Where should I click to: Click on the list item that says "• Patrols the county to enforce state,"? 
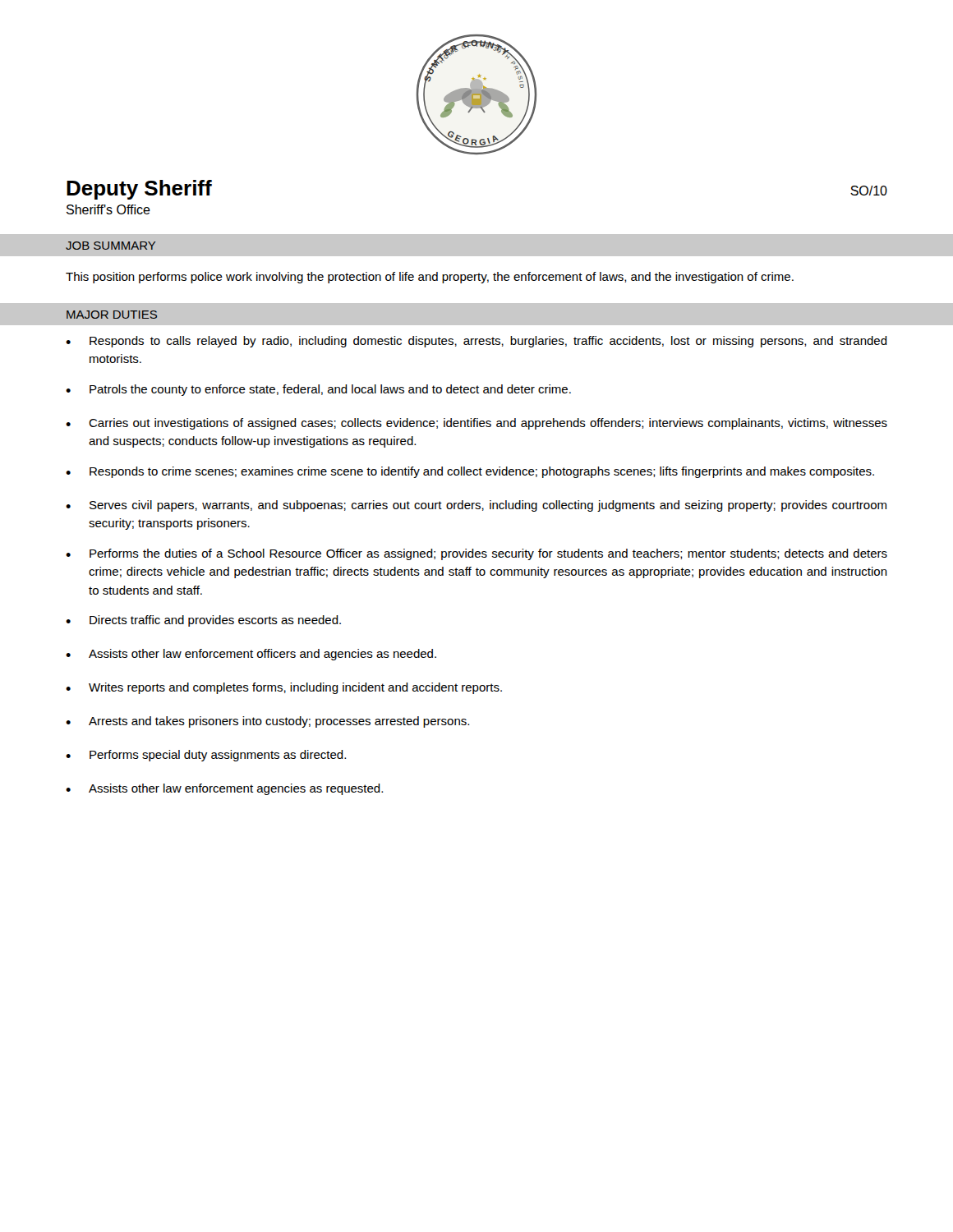(476, 391)
